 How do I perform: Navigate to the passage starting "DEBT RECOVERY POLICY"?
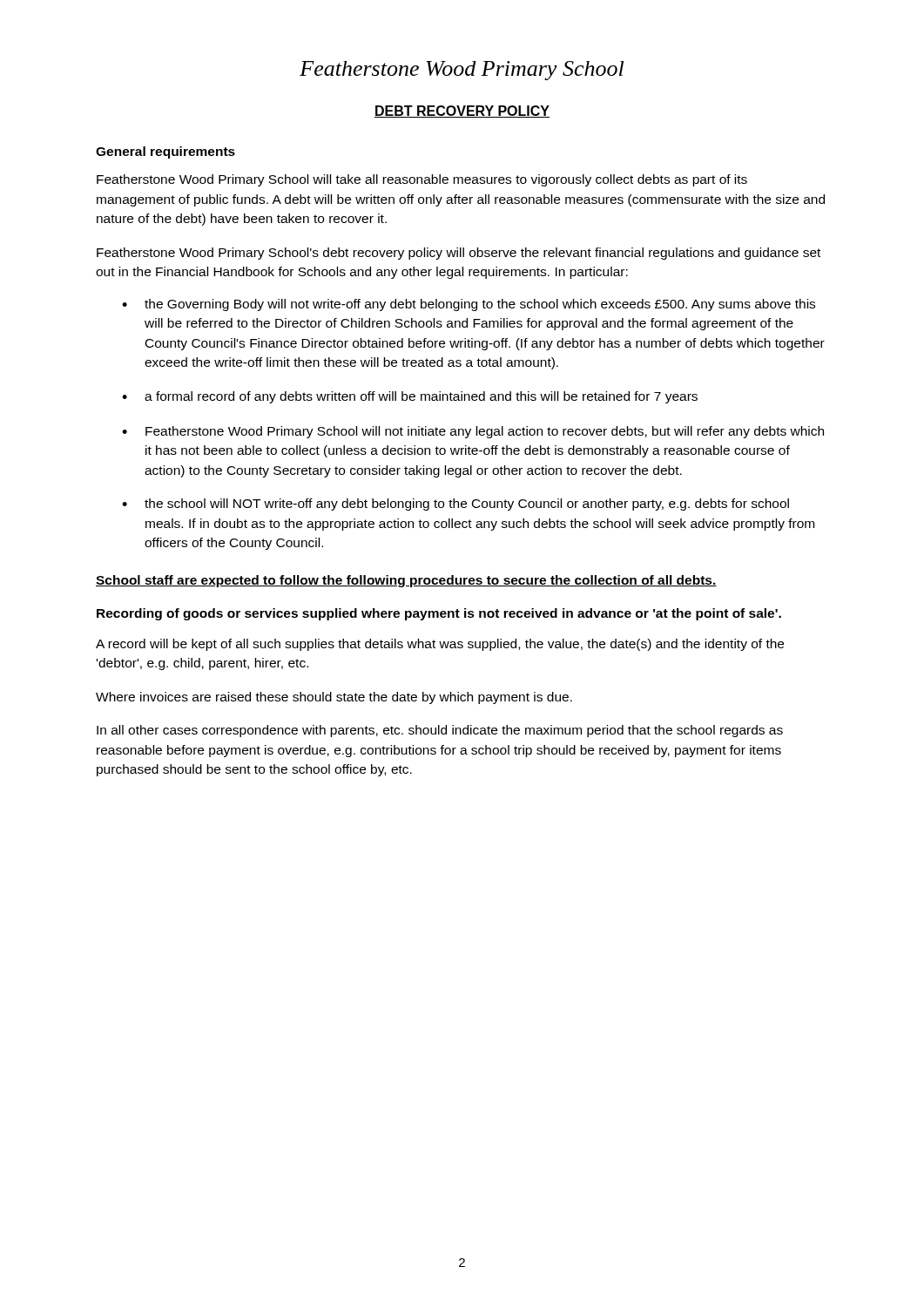(462, 111)
